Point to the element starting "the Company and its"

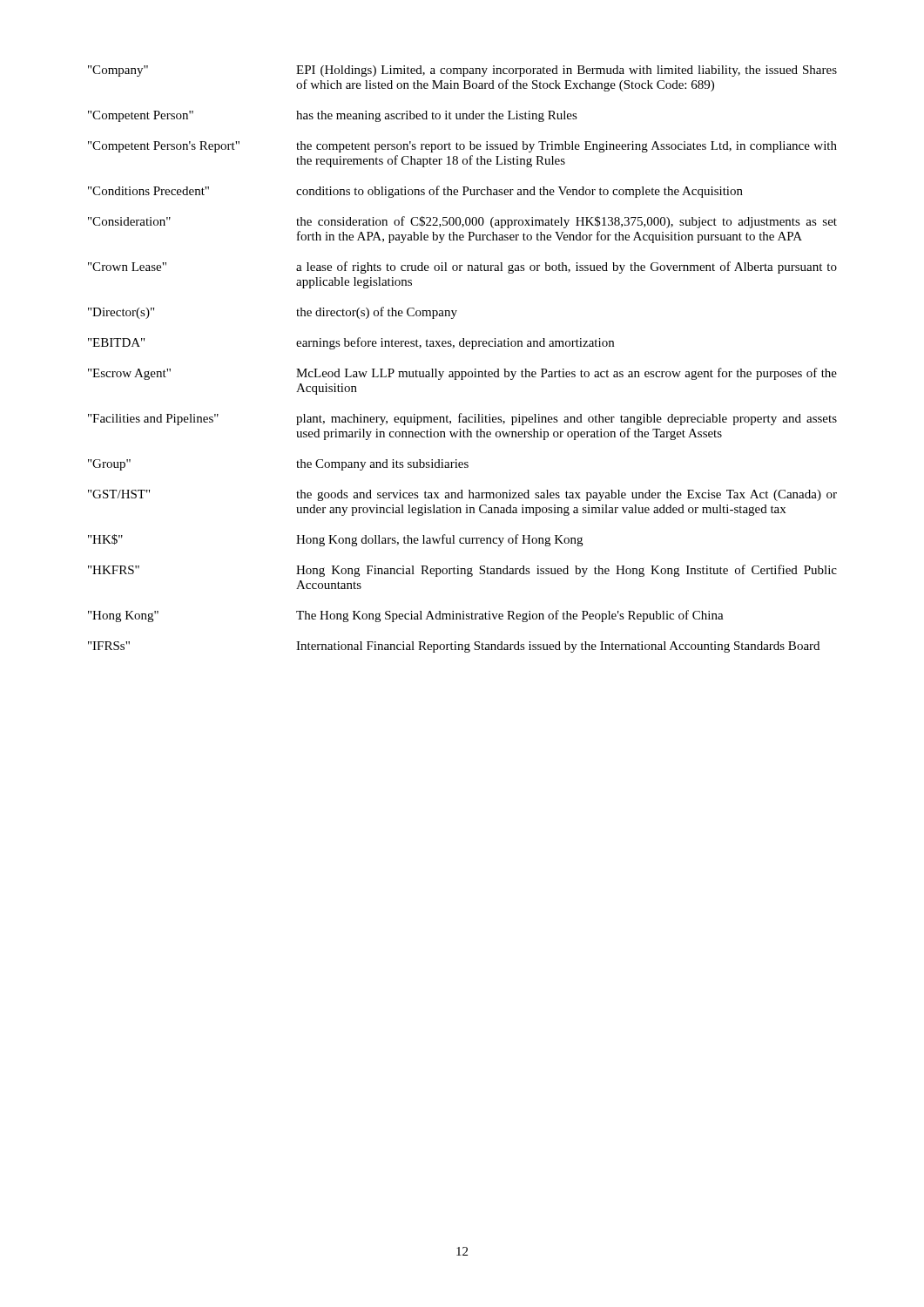point(382,464)
